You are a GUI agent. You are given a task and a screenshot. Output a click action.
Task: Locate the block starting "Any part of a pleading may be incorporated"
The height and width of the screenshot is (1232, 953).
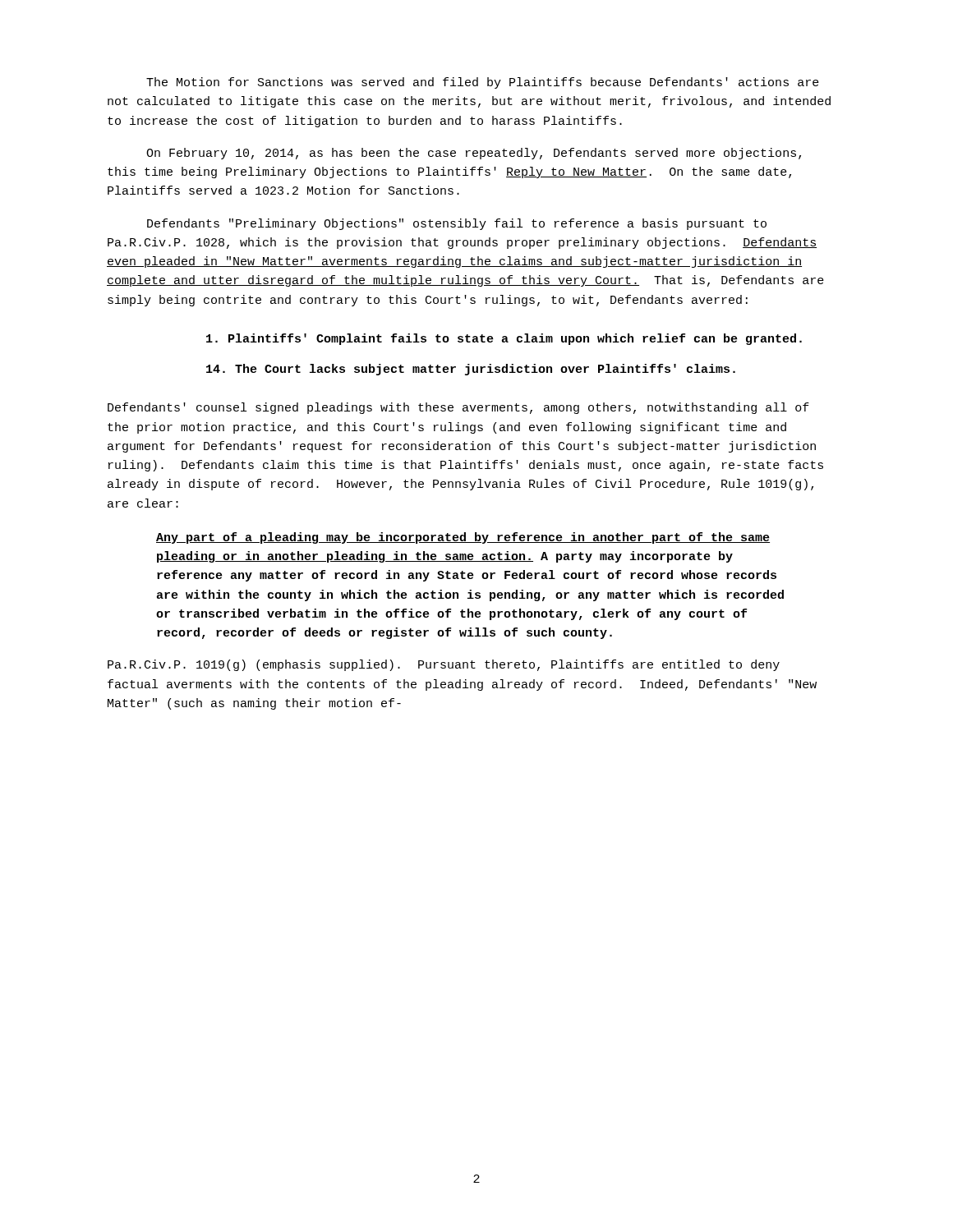(x=470, y=586)
